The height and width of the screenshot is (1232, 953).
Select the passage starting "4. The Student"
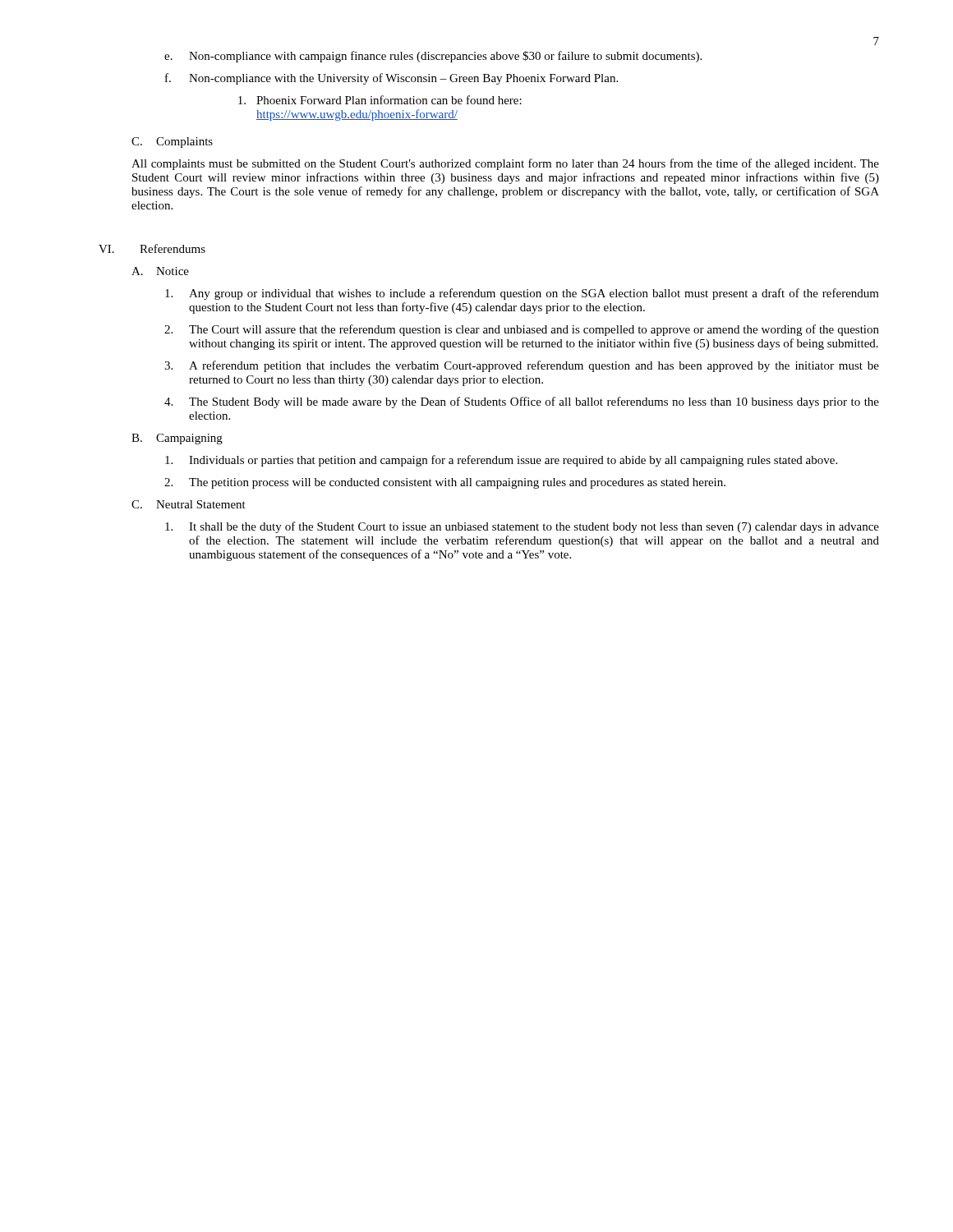pyautogui.click(x=522, y=409)
